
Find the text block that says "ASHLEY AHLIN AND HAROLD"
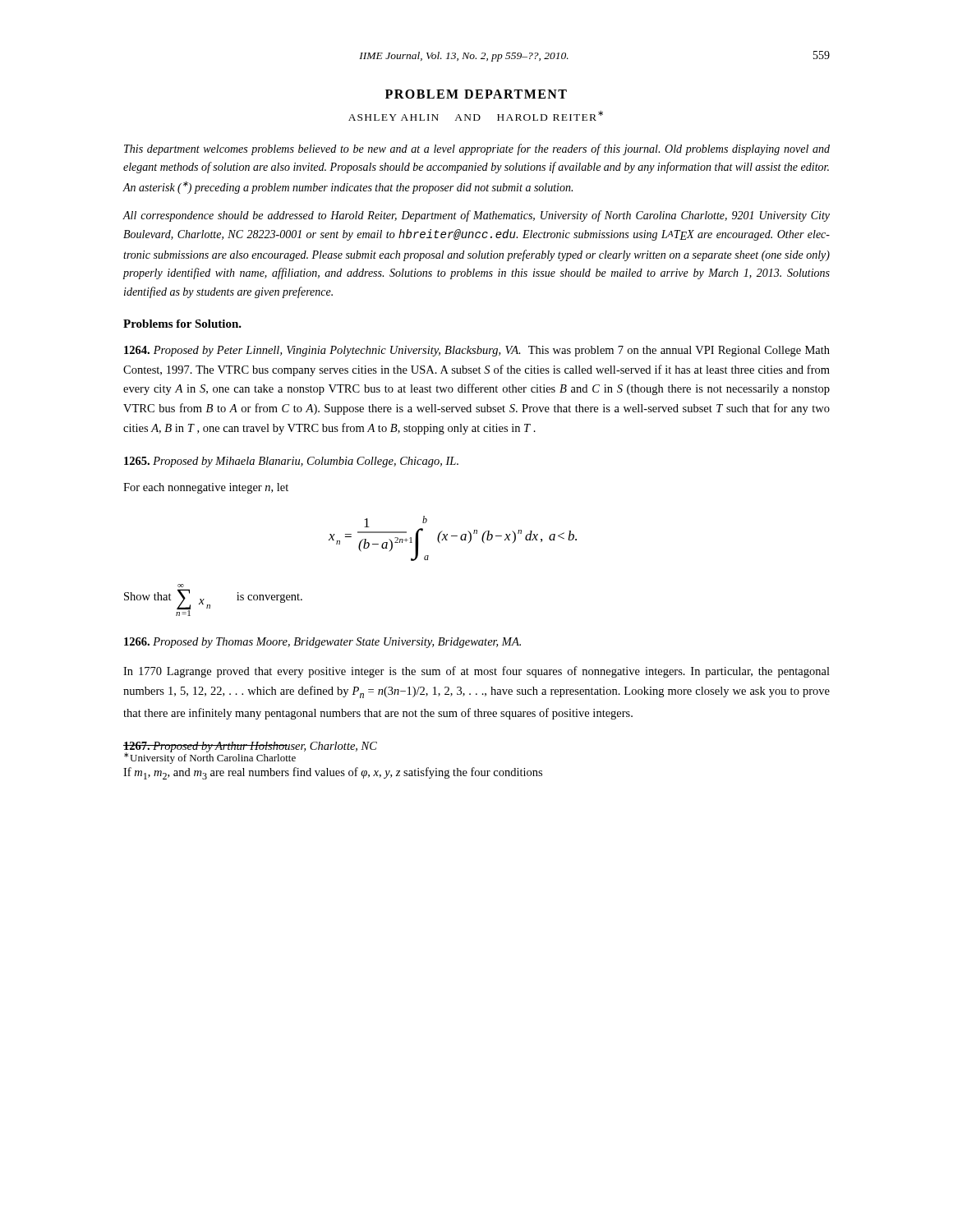pyautogui.click(x=476, y=116)
